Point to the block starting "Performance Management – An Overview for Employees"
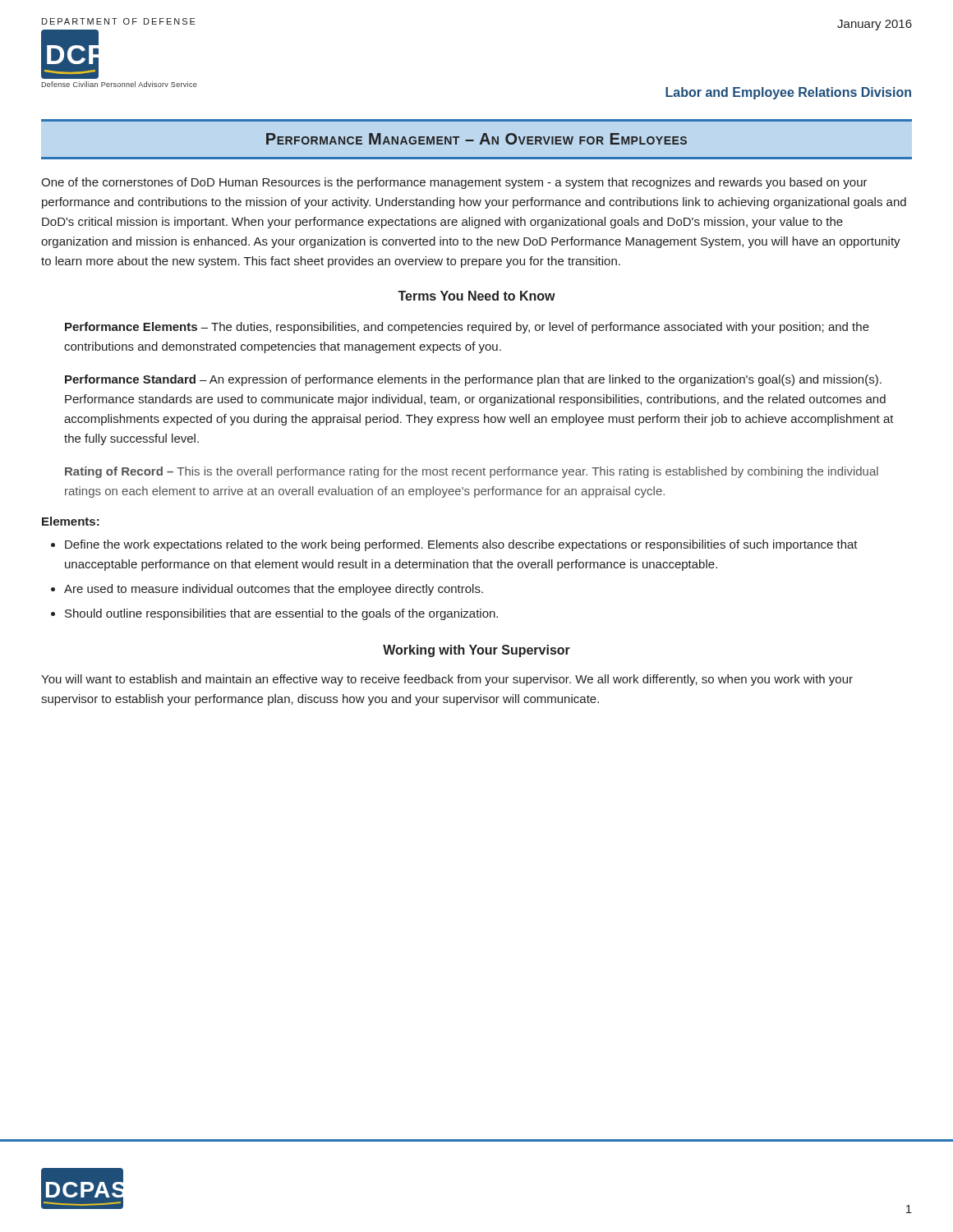 tap(476, 139)
